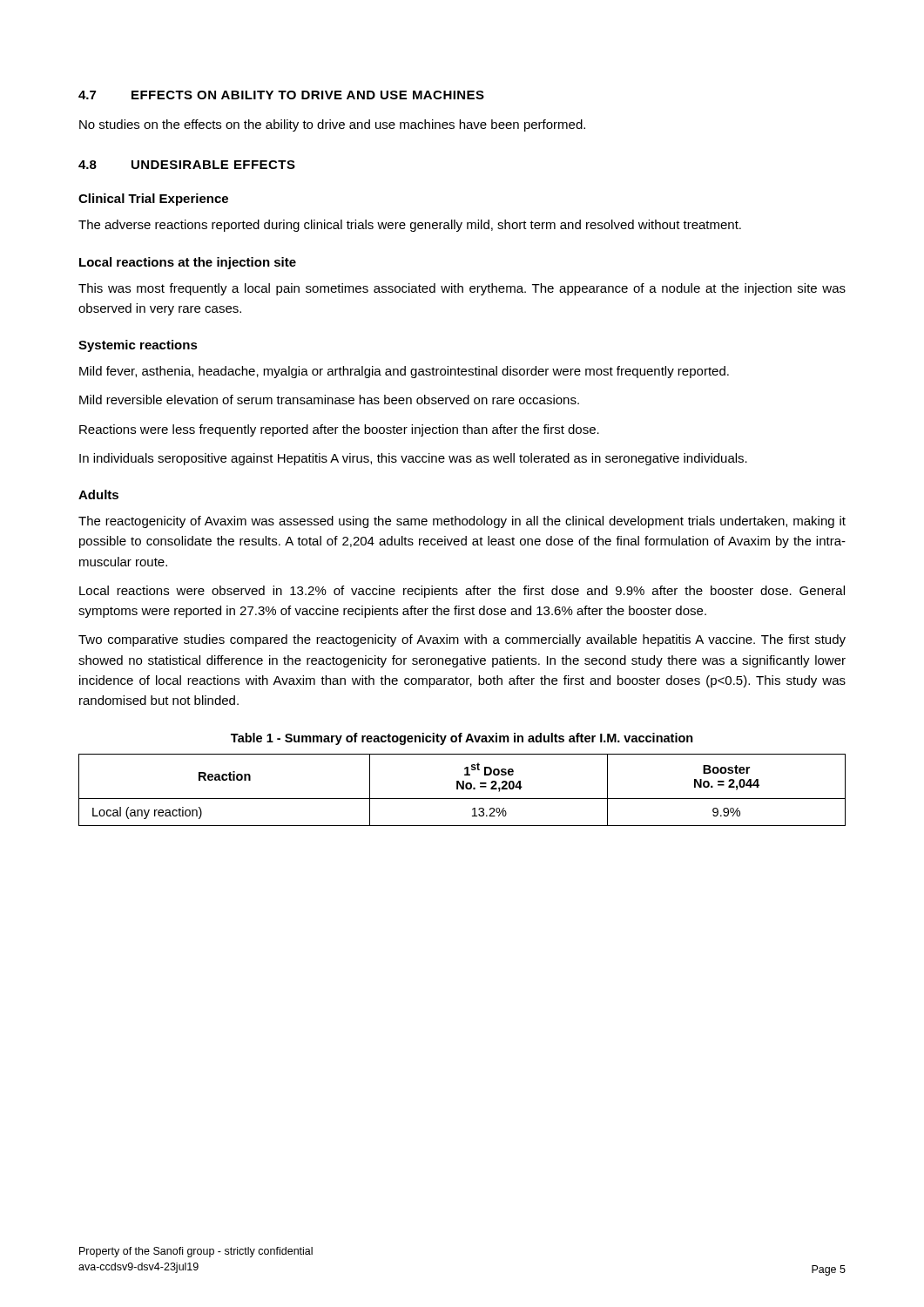The height and width of the screenshot is (1307, 924).
Task: Select the text block starting "Local reactions at the"
Action: pyautogui.click(x=187, y=261)
